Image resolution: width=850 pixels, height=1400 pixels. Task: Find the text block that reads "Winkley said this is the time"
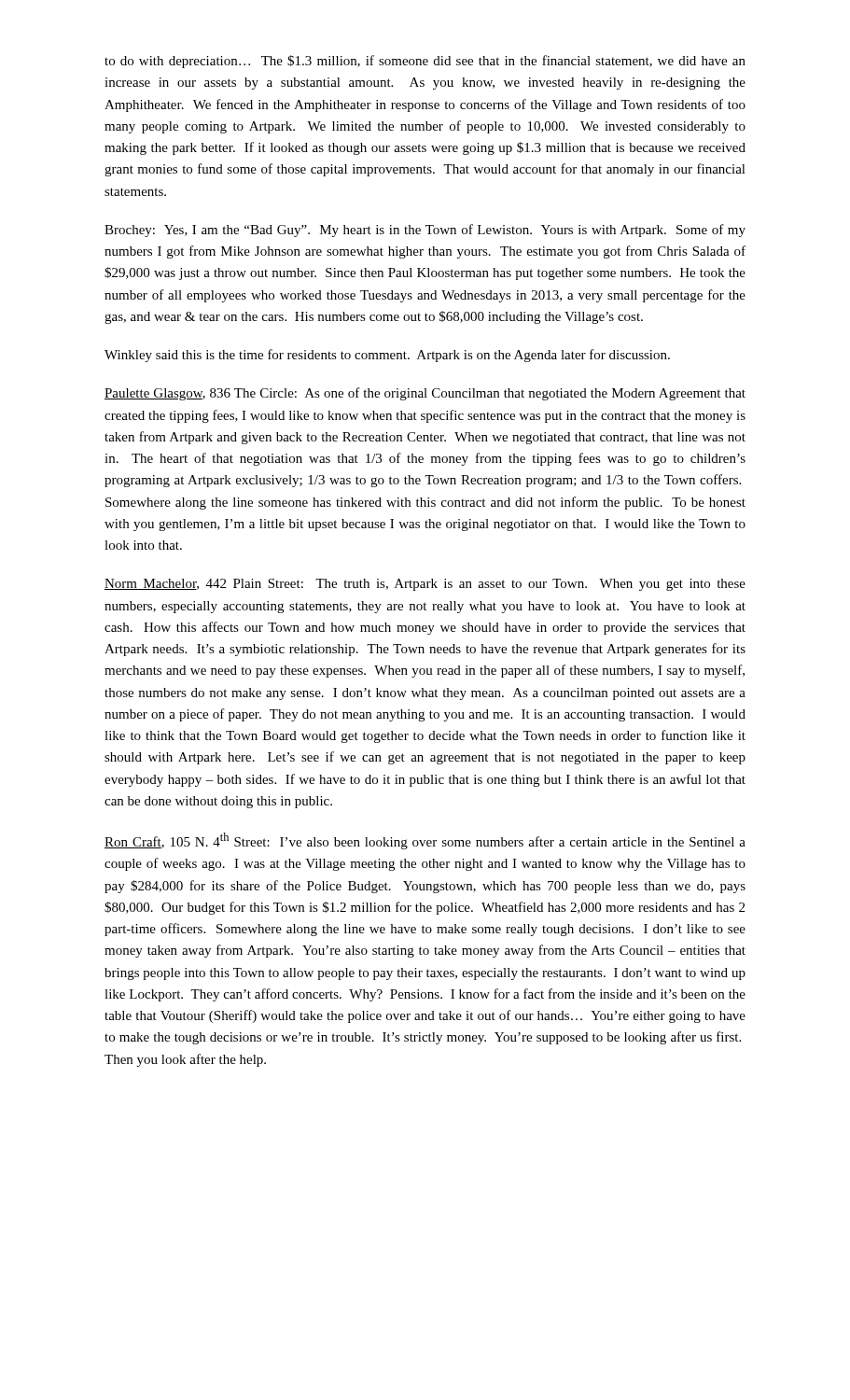coord(388,355)
